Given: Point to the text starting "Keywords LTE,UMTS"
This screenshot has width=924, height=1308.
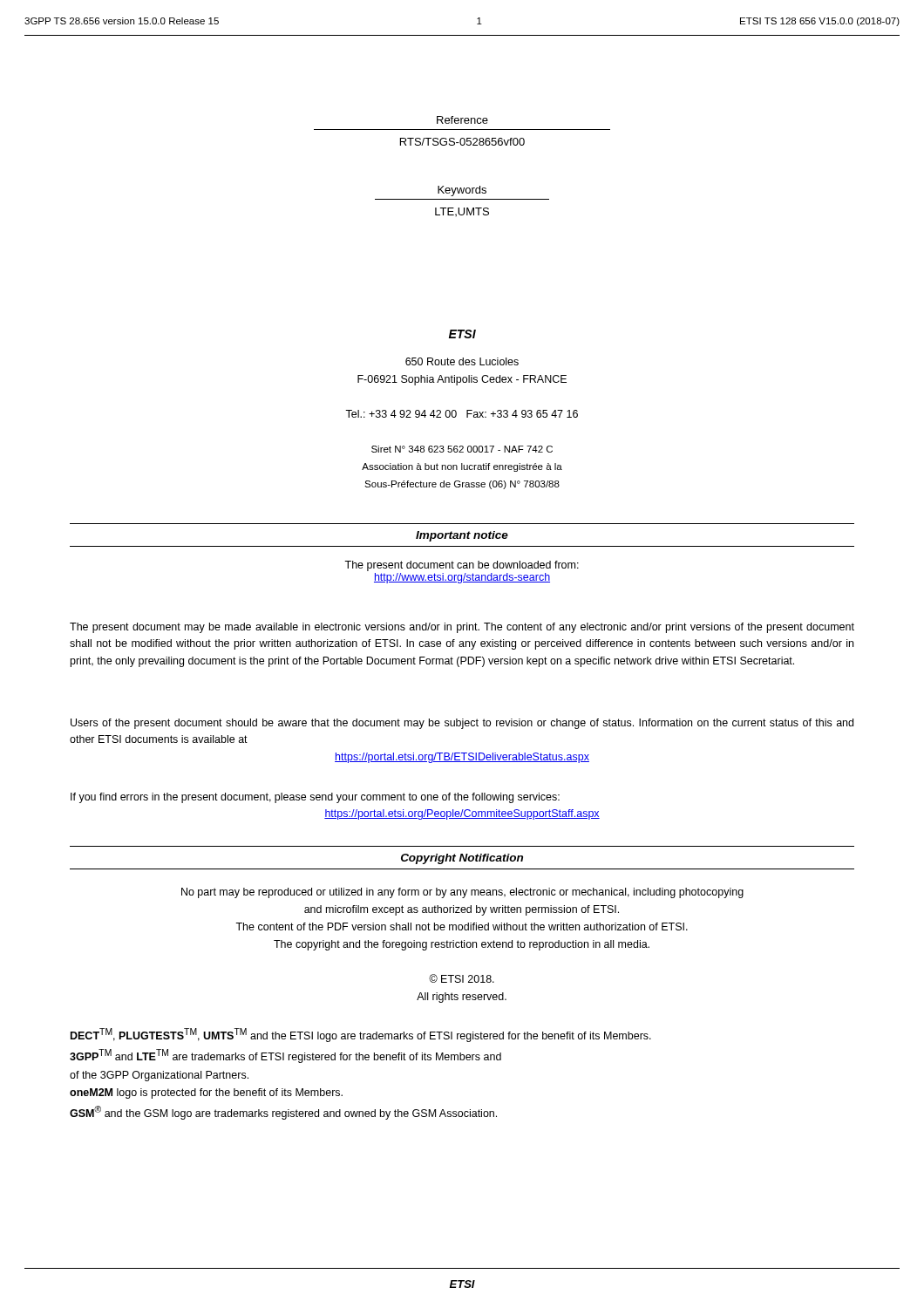Looking at the screenshot, I should [x=462, y=201].
